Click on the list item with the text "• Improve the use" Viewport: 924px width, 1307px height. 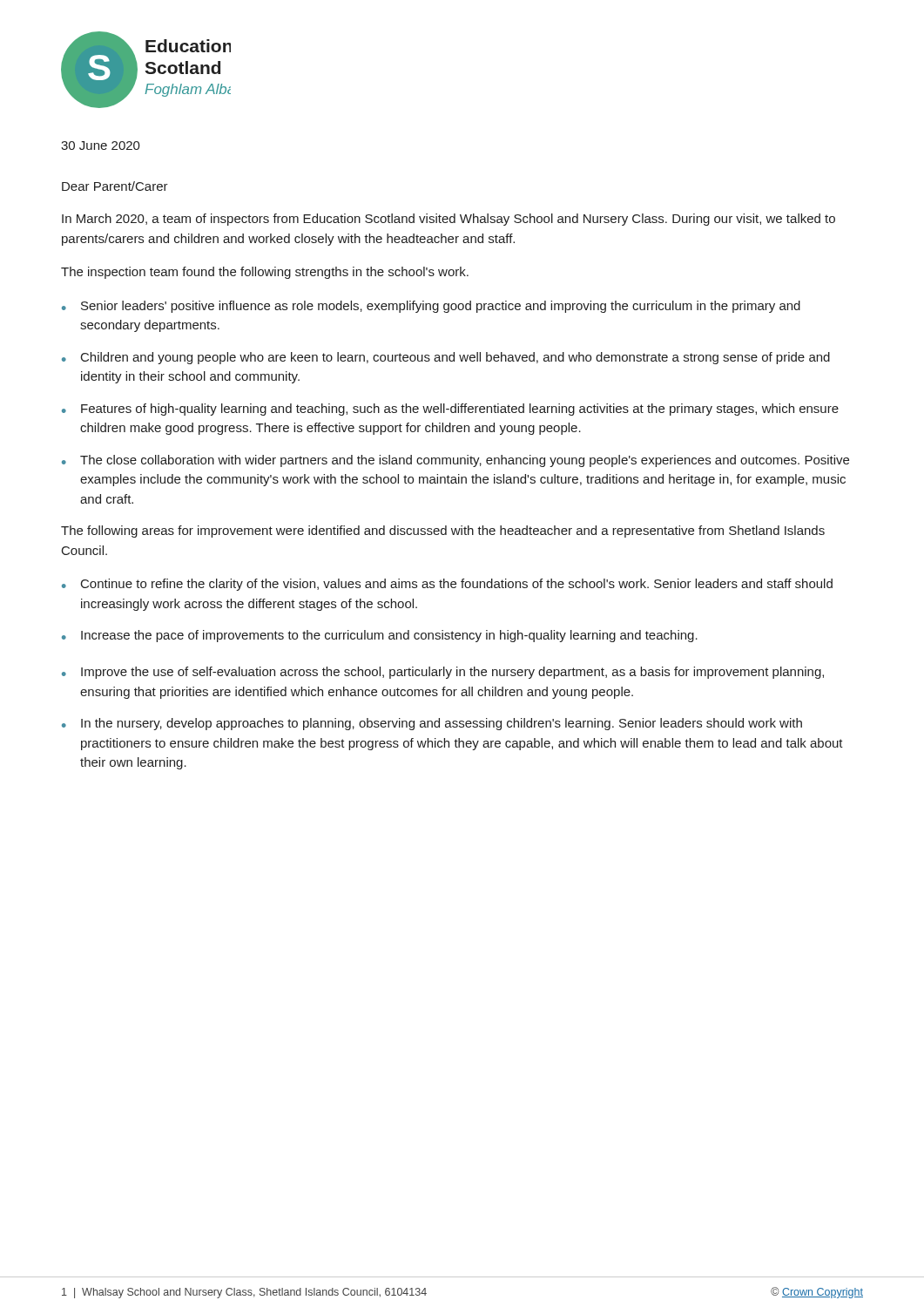[x=462, y=682]
